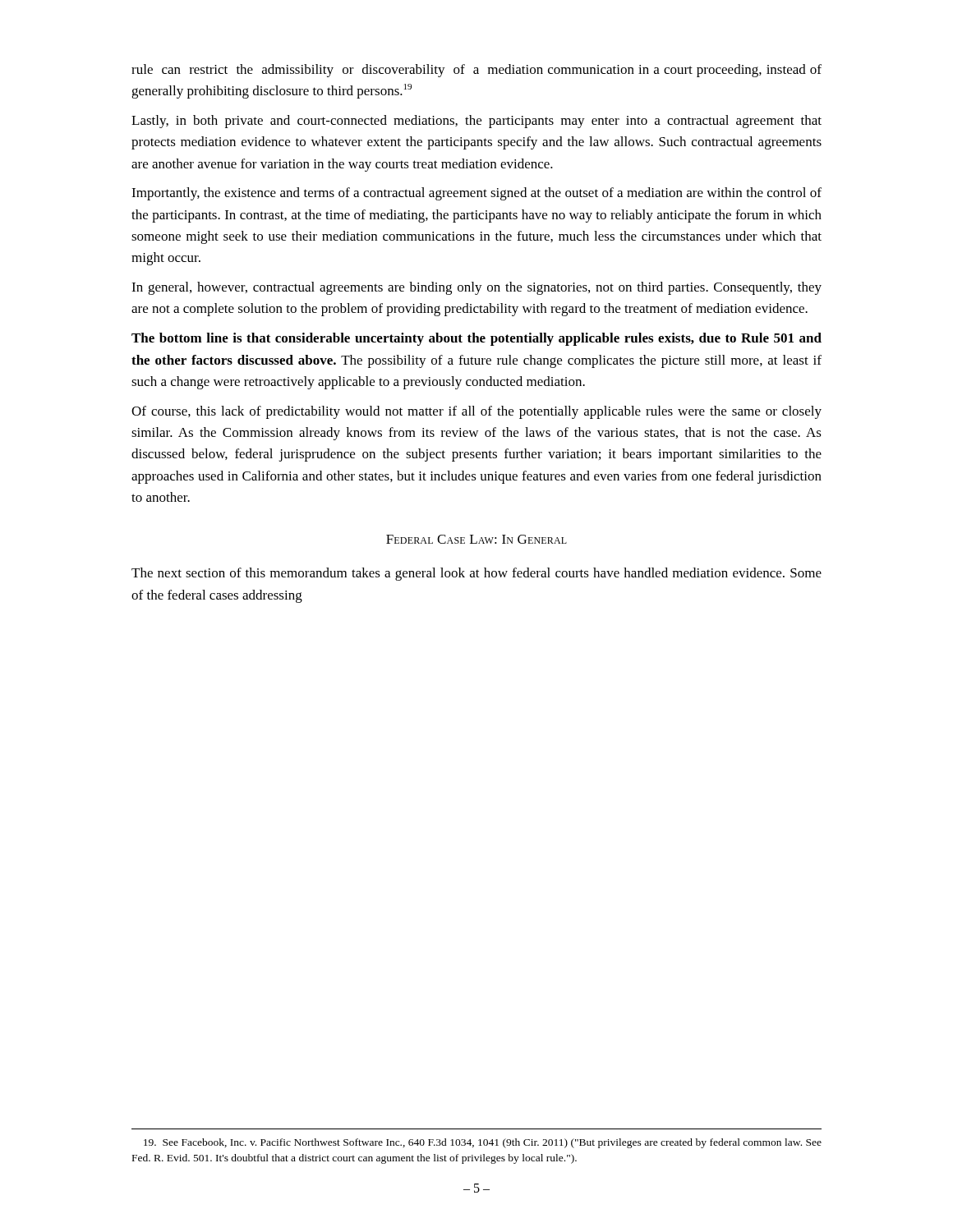Find the text block containing "Of course, this lack of predictability would not"
The height and width of the screenshot is (1232, 953).
point(476,454)
